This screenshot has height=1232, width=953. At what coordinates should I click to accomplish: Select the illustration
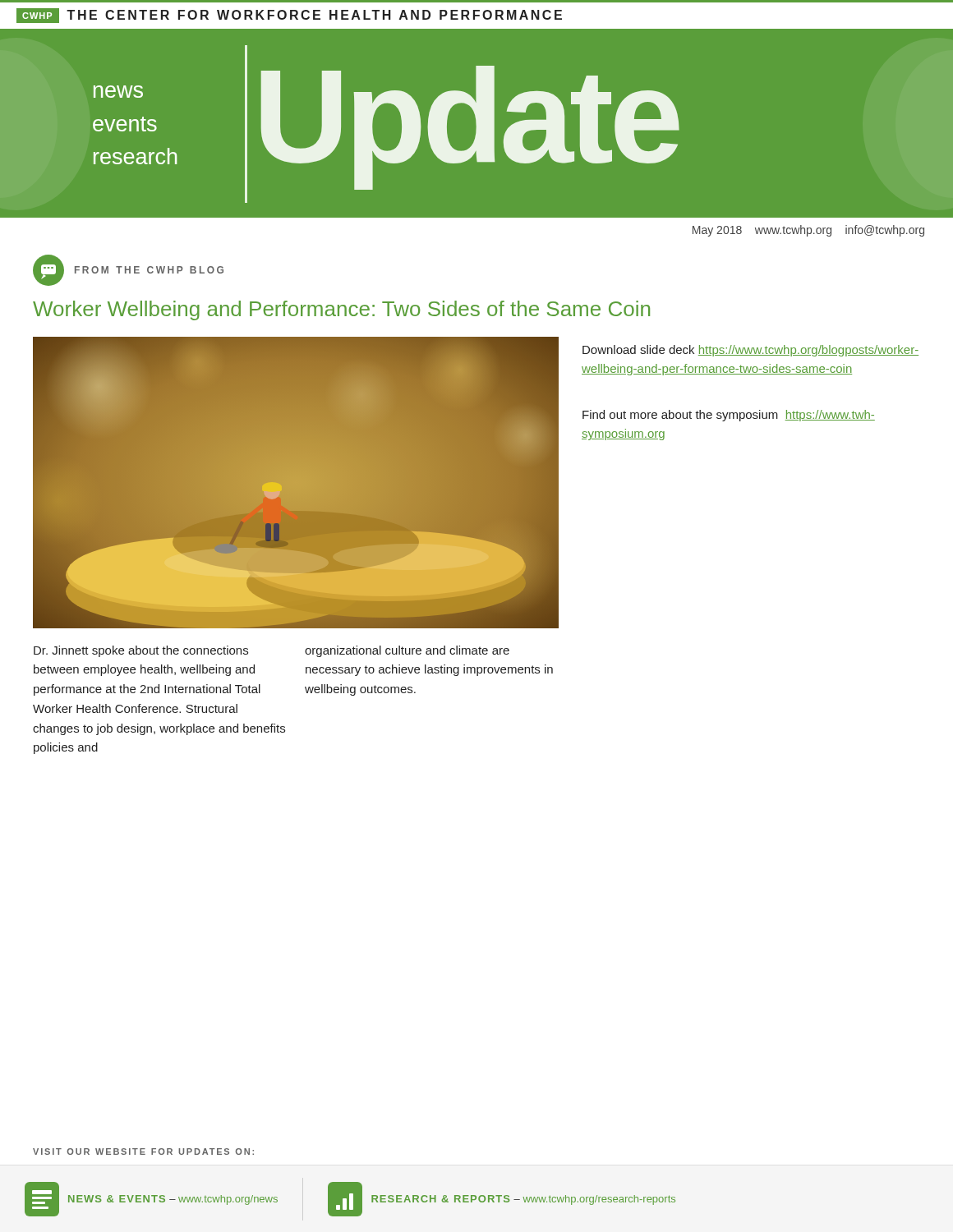476,124
